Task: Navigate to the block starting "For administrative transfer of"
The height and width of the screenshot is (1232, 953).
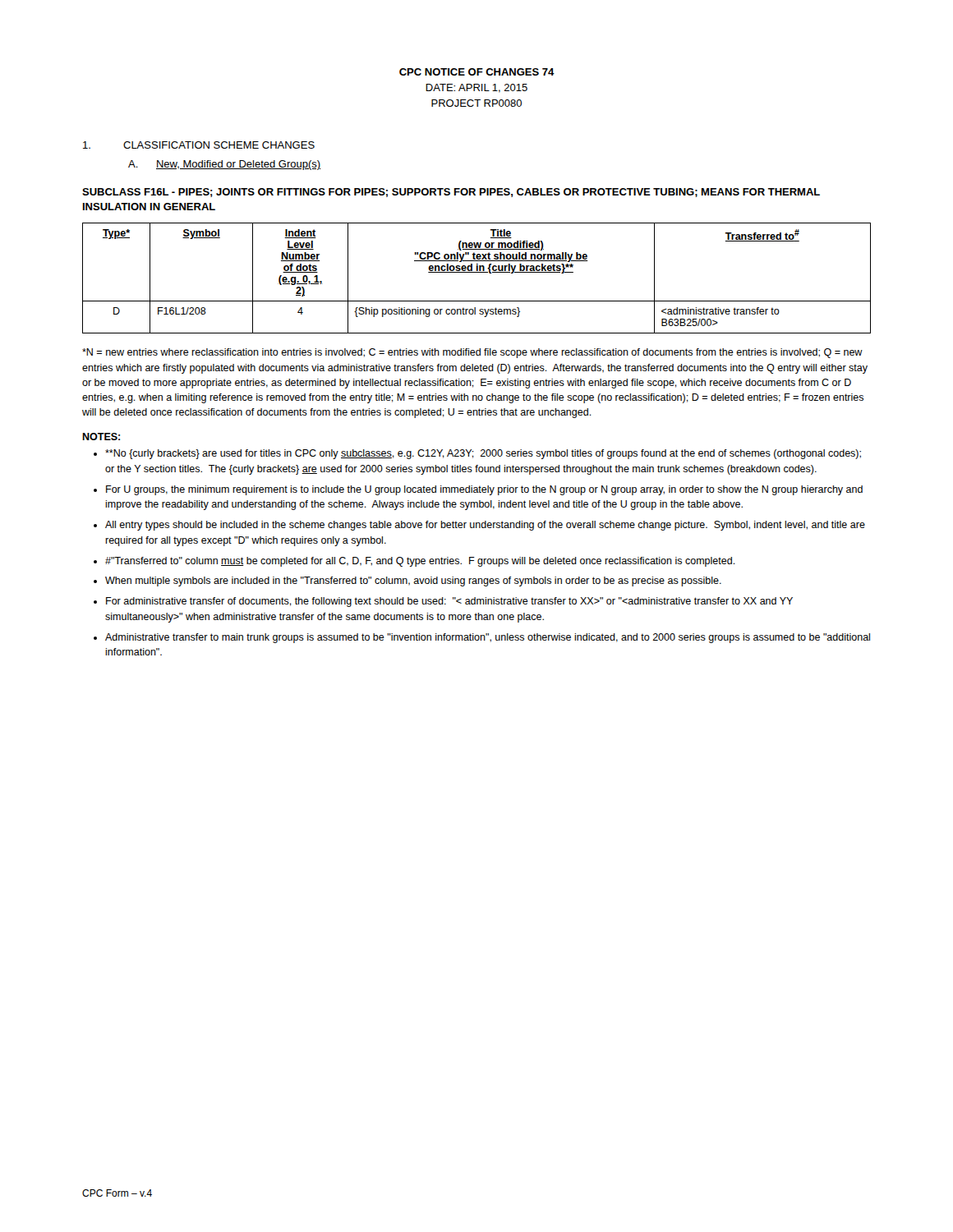Action: point(449,609)
